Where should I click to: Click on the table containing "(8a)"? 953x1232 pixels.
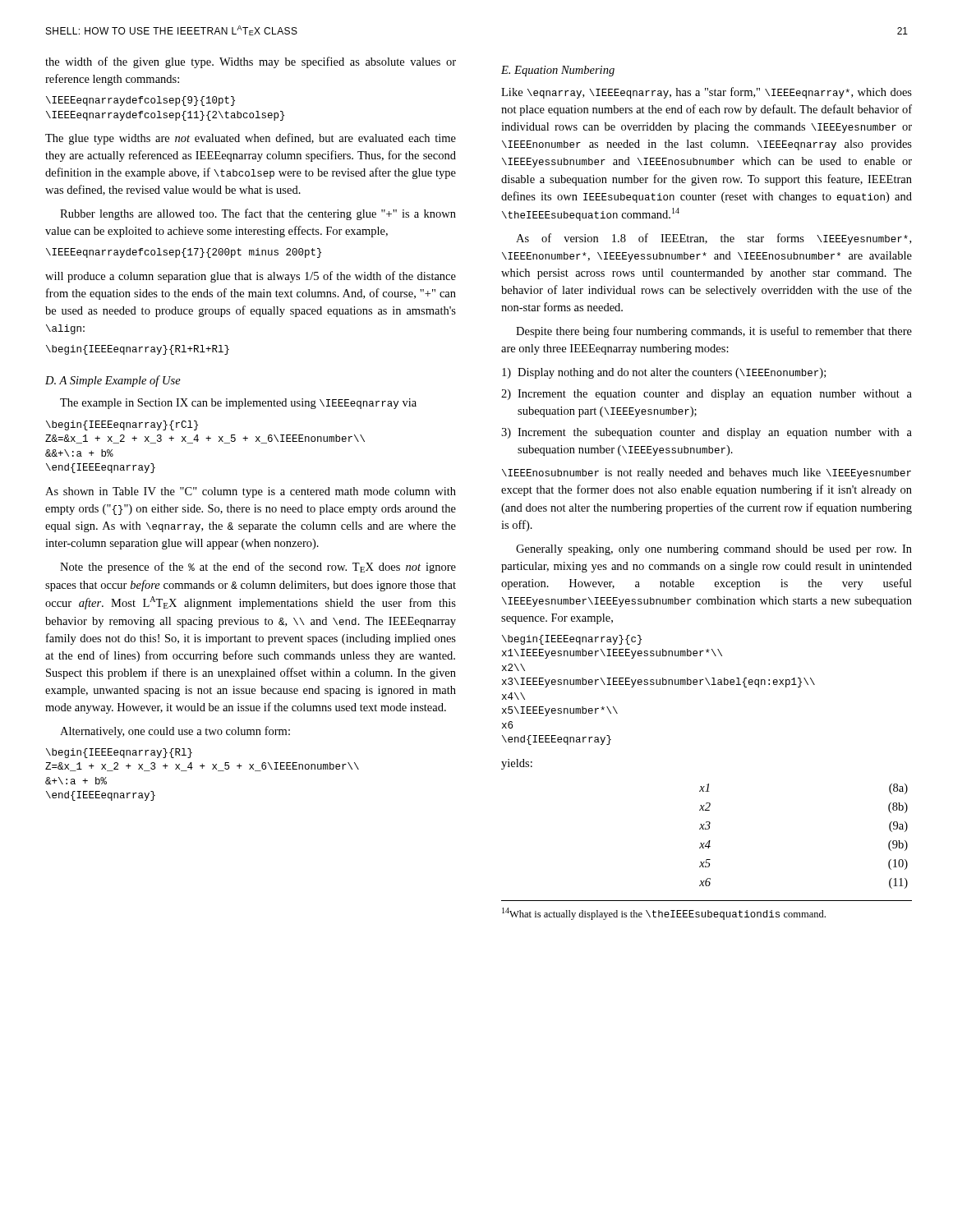coord(707,835)
